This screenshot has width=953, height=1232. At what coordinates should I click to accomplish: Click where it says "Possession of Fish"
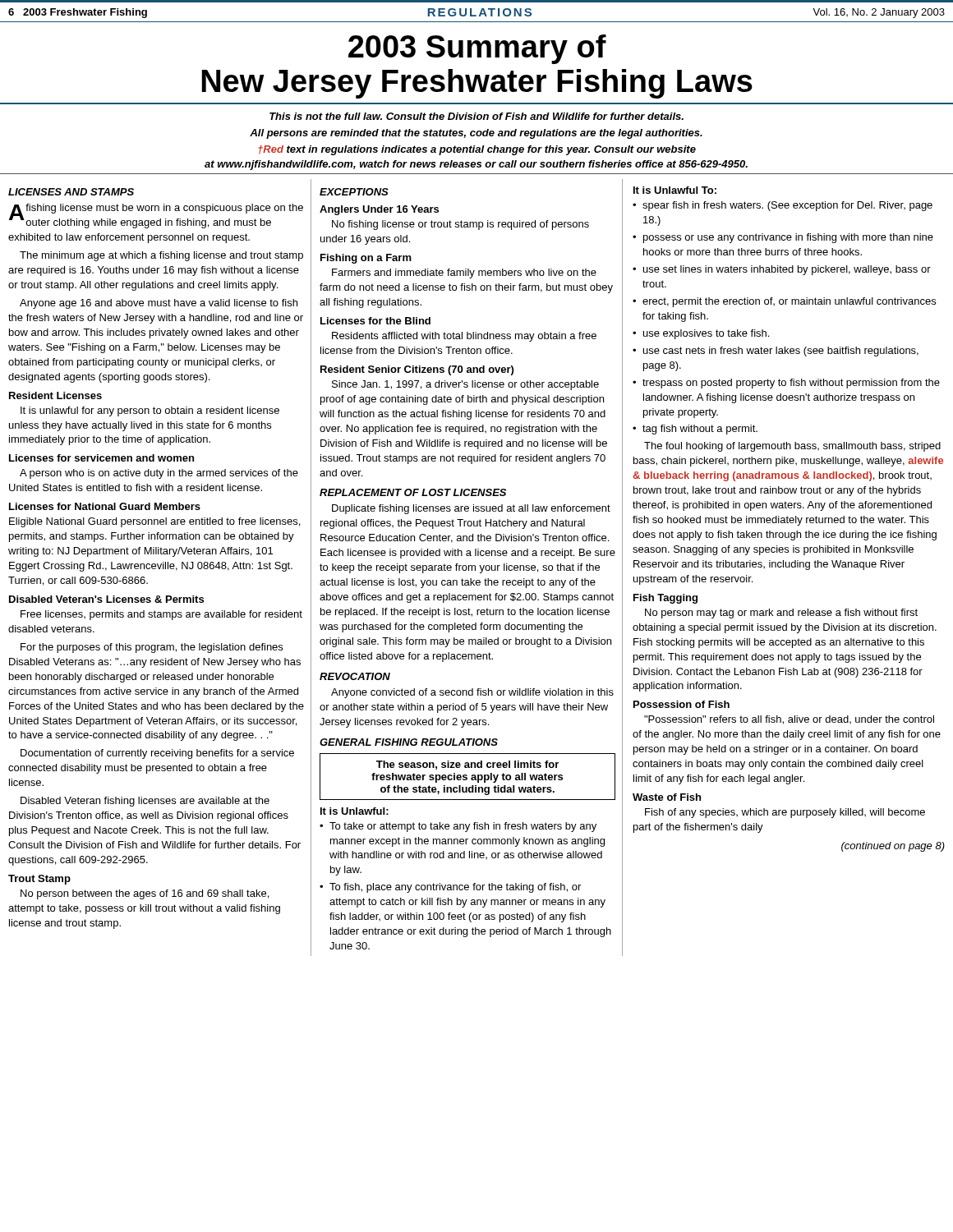click(681, 705)
